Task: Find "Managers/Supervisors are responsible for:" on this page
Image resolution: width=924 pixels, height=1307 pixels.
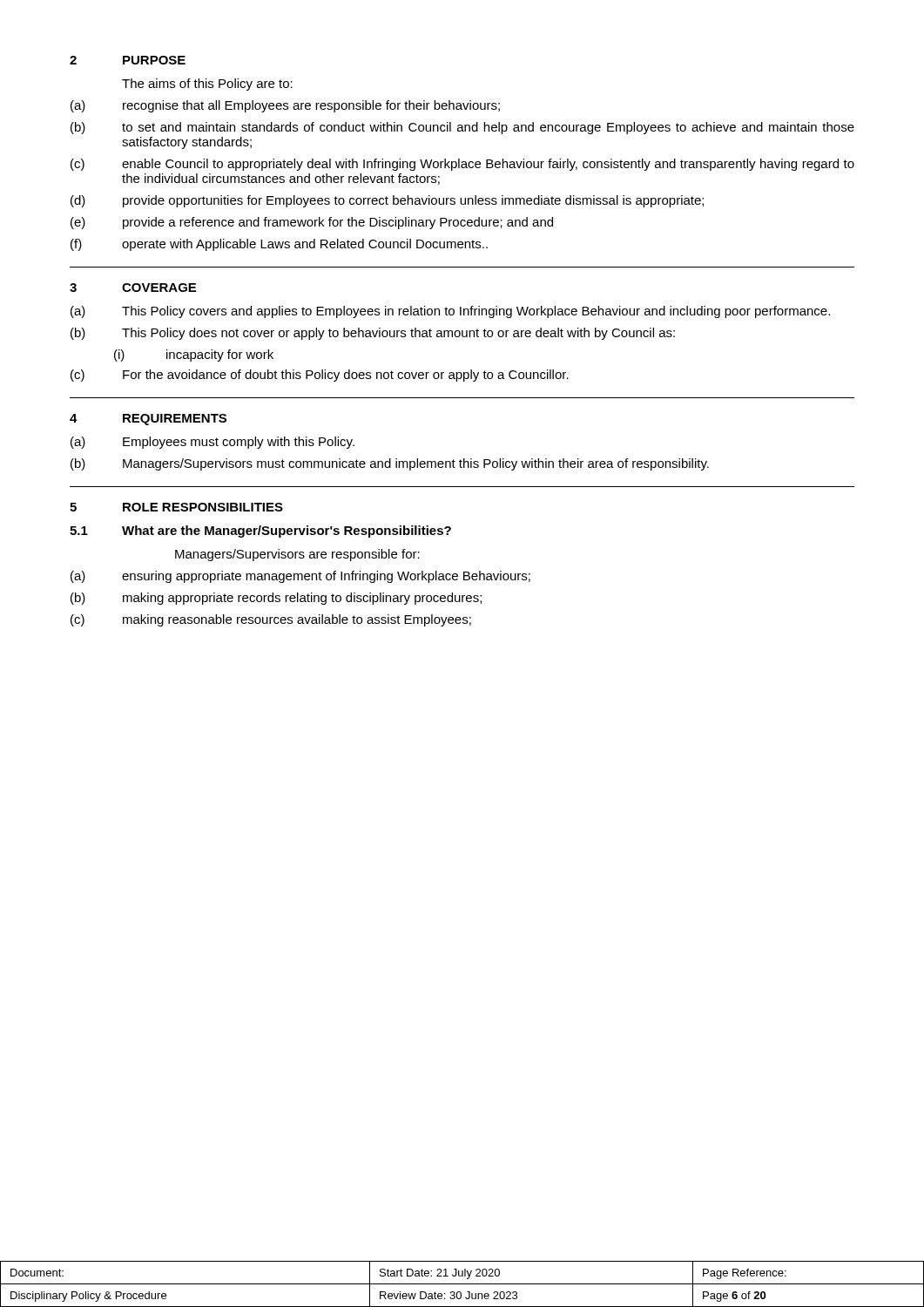Action: [x=297, y=555]
